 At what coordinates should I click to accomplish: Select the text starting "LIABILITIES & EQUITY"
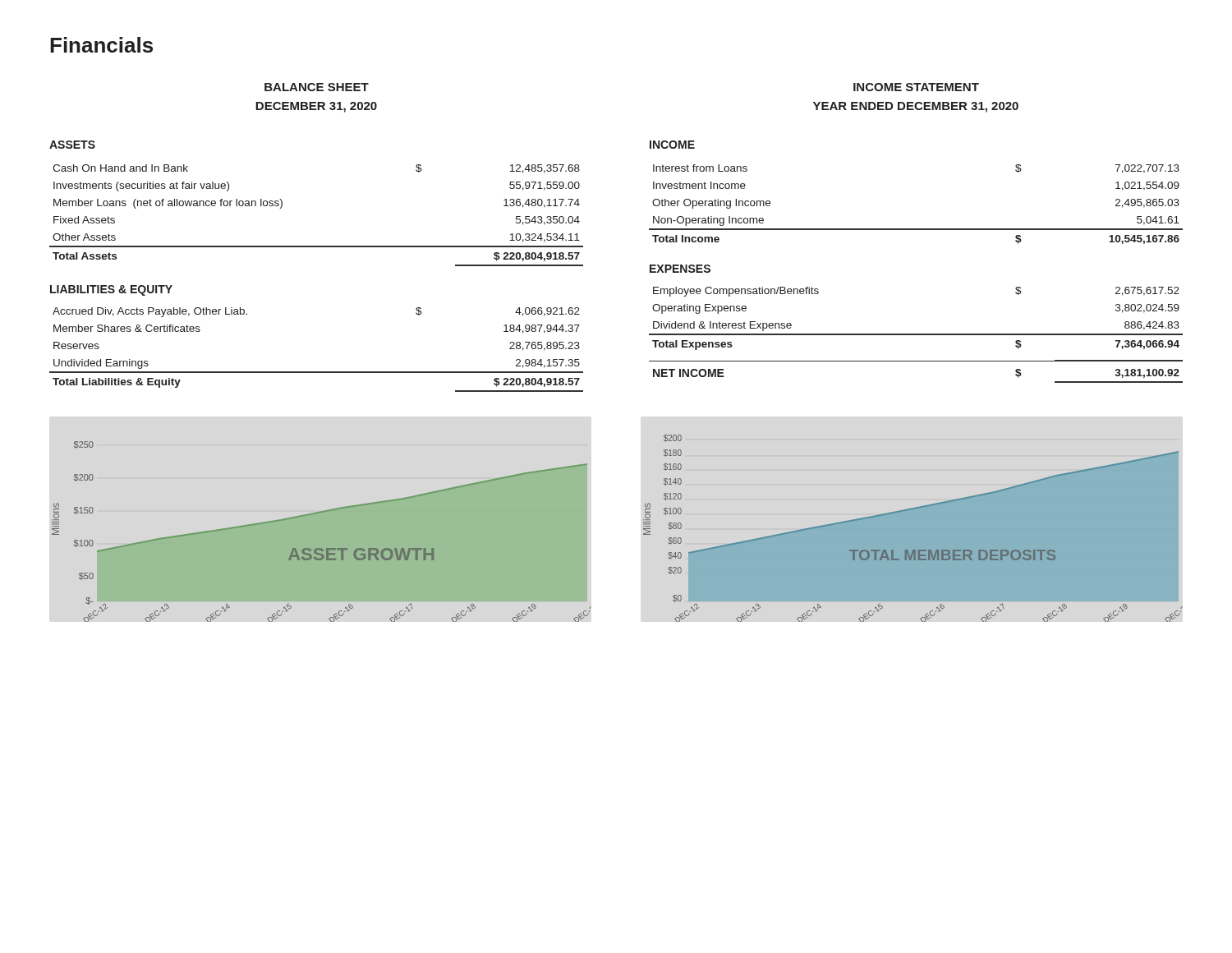point(111,289)
